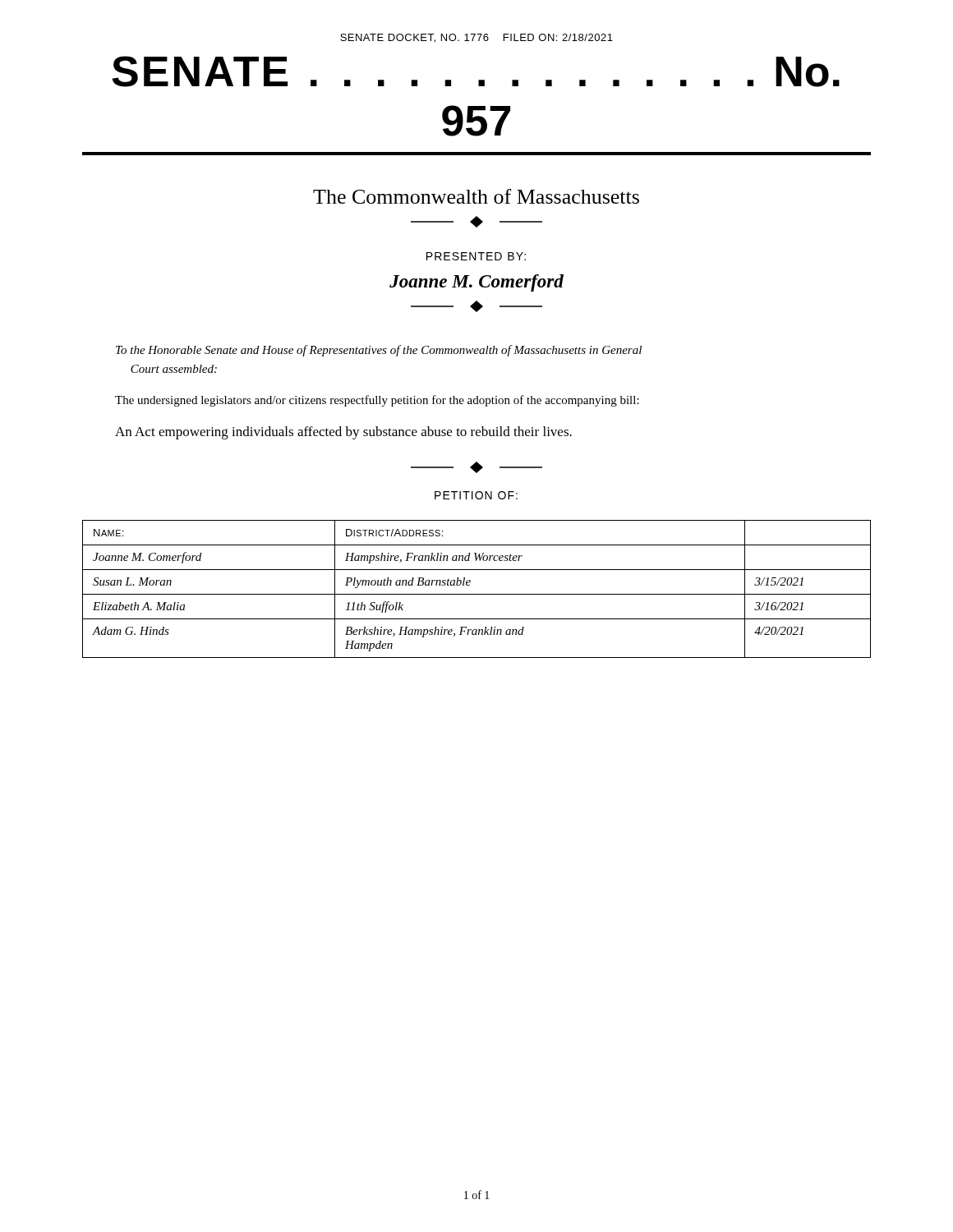Point to the text starting "The Commonwealth of"
Viewport: 953px width, 1232px height.
(x=476, y=197)
